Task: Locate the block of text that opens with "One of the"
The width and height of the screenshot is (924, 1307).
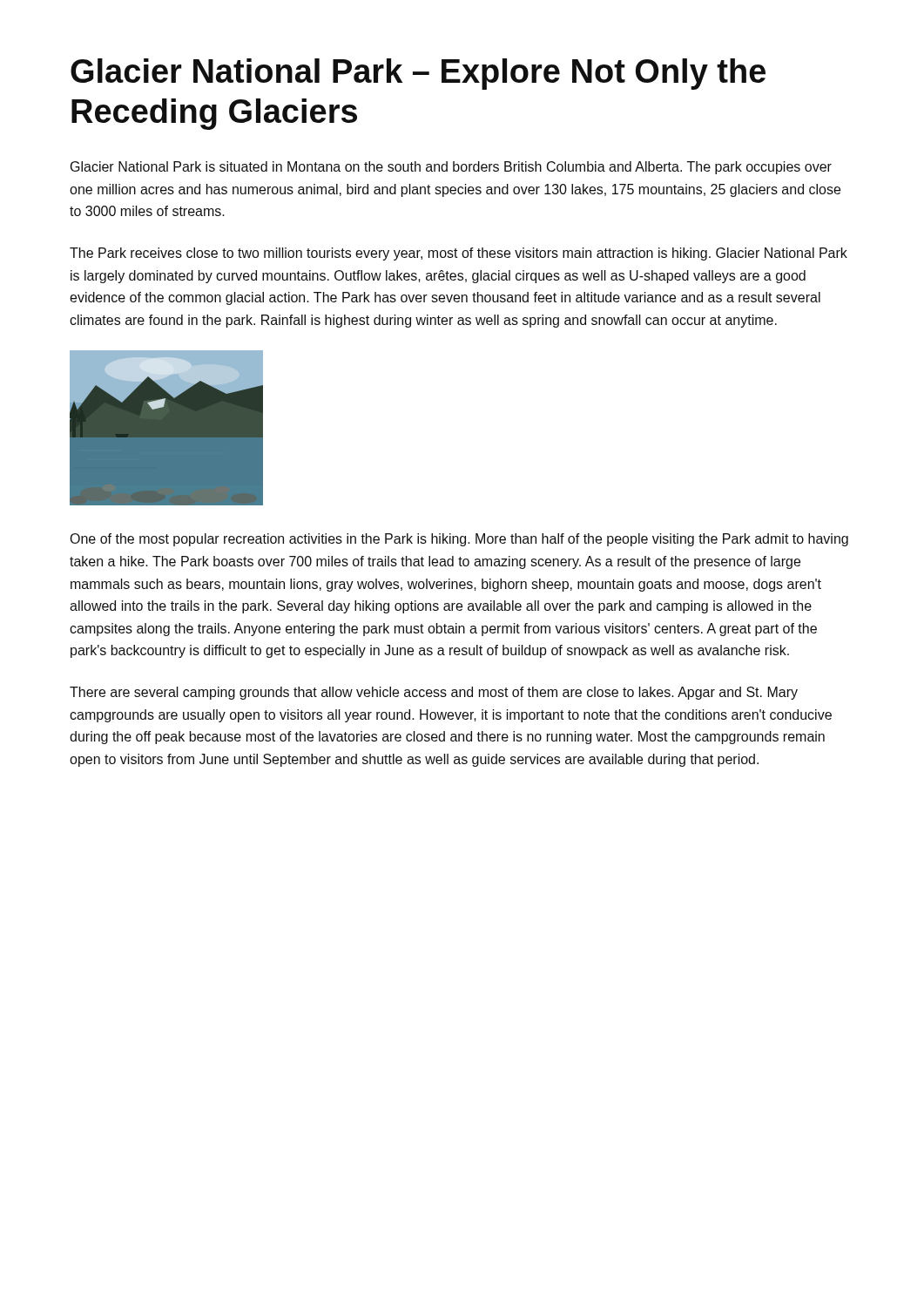Action: (459, 595)
